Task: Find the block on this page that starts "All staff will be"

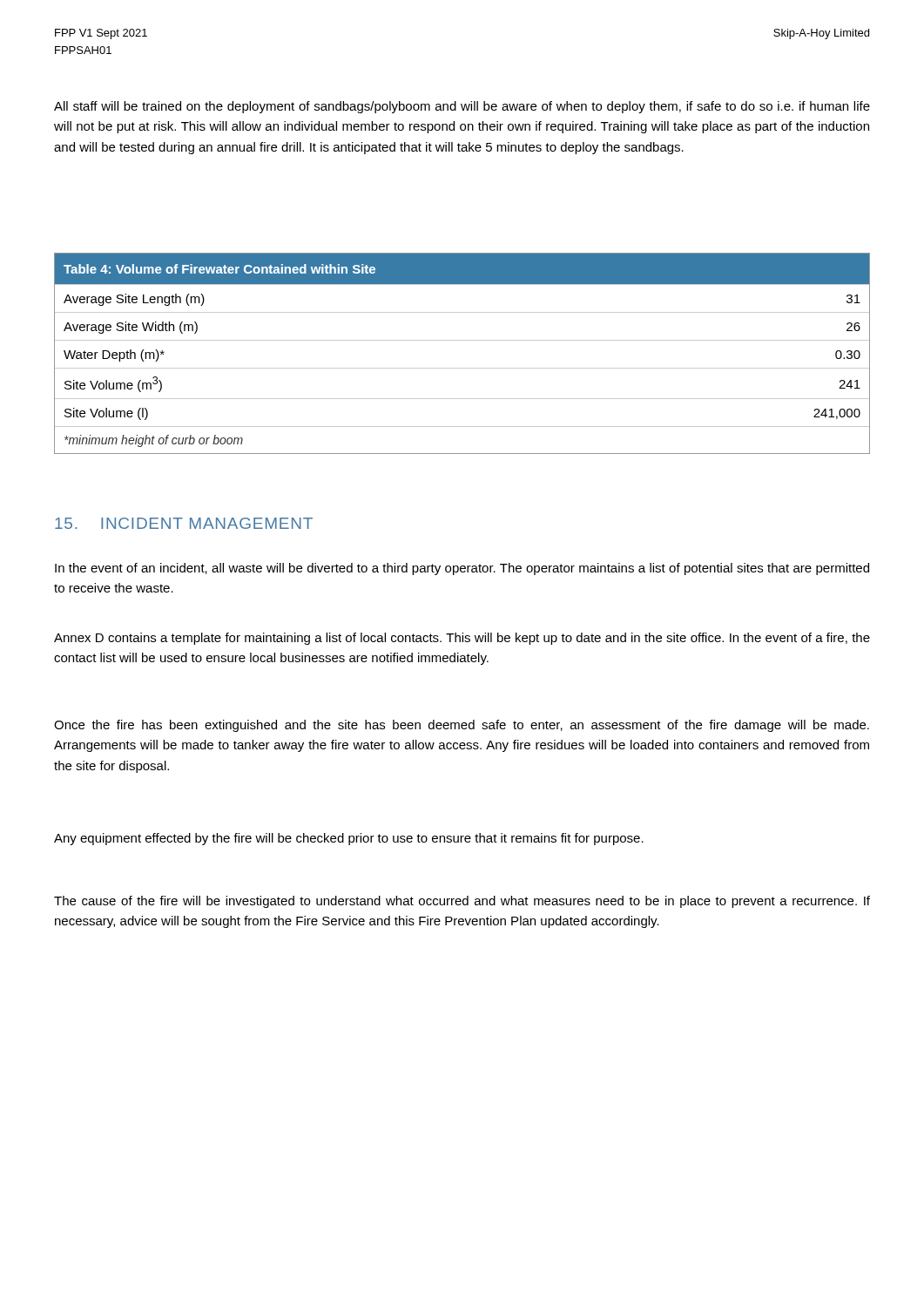Action: click(x=462, y=126)
